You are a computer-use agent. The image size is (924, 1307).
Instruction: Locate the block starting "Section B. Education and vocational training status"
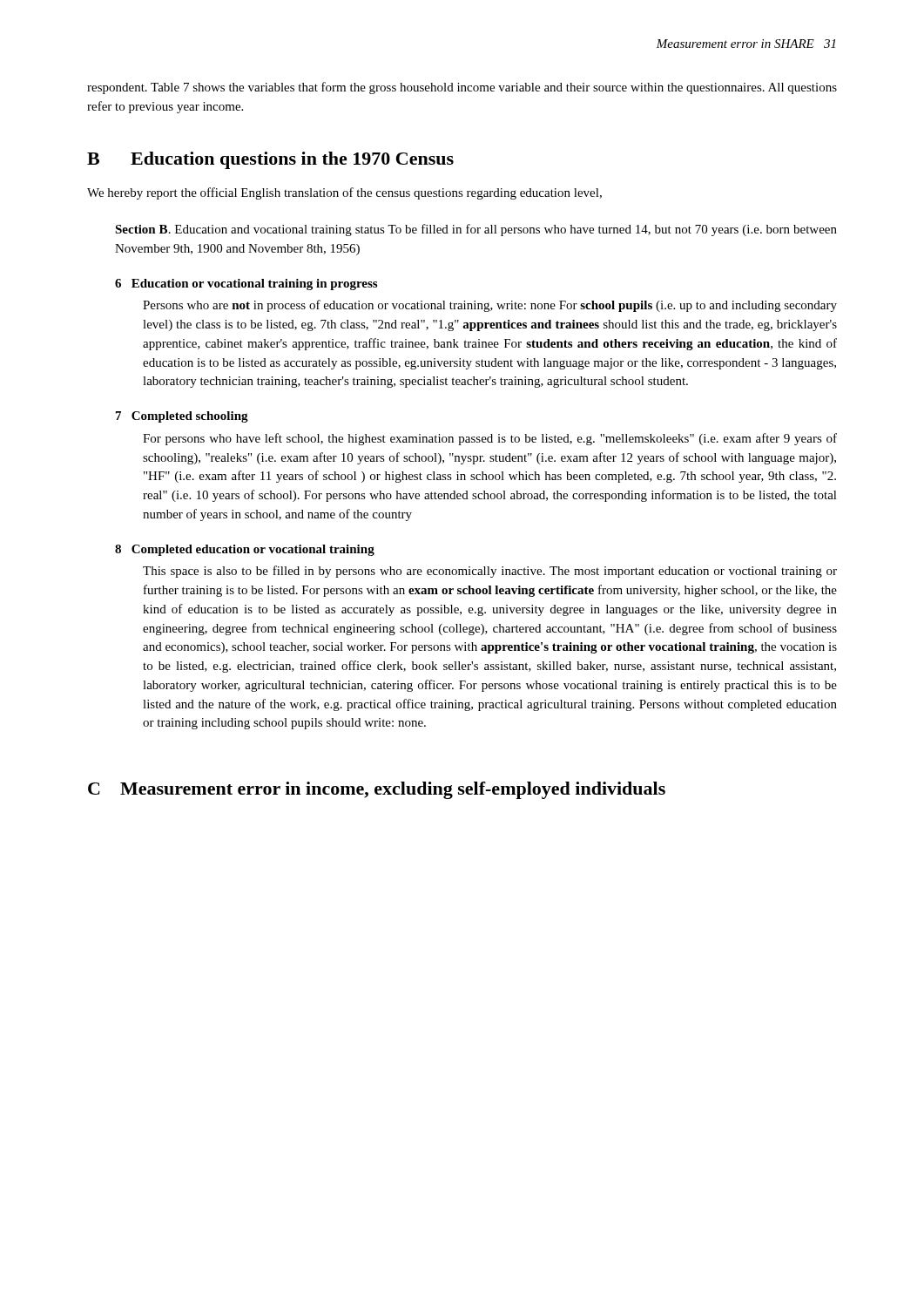coord(476,239)
